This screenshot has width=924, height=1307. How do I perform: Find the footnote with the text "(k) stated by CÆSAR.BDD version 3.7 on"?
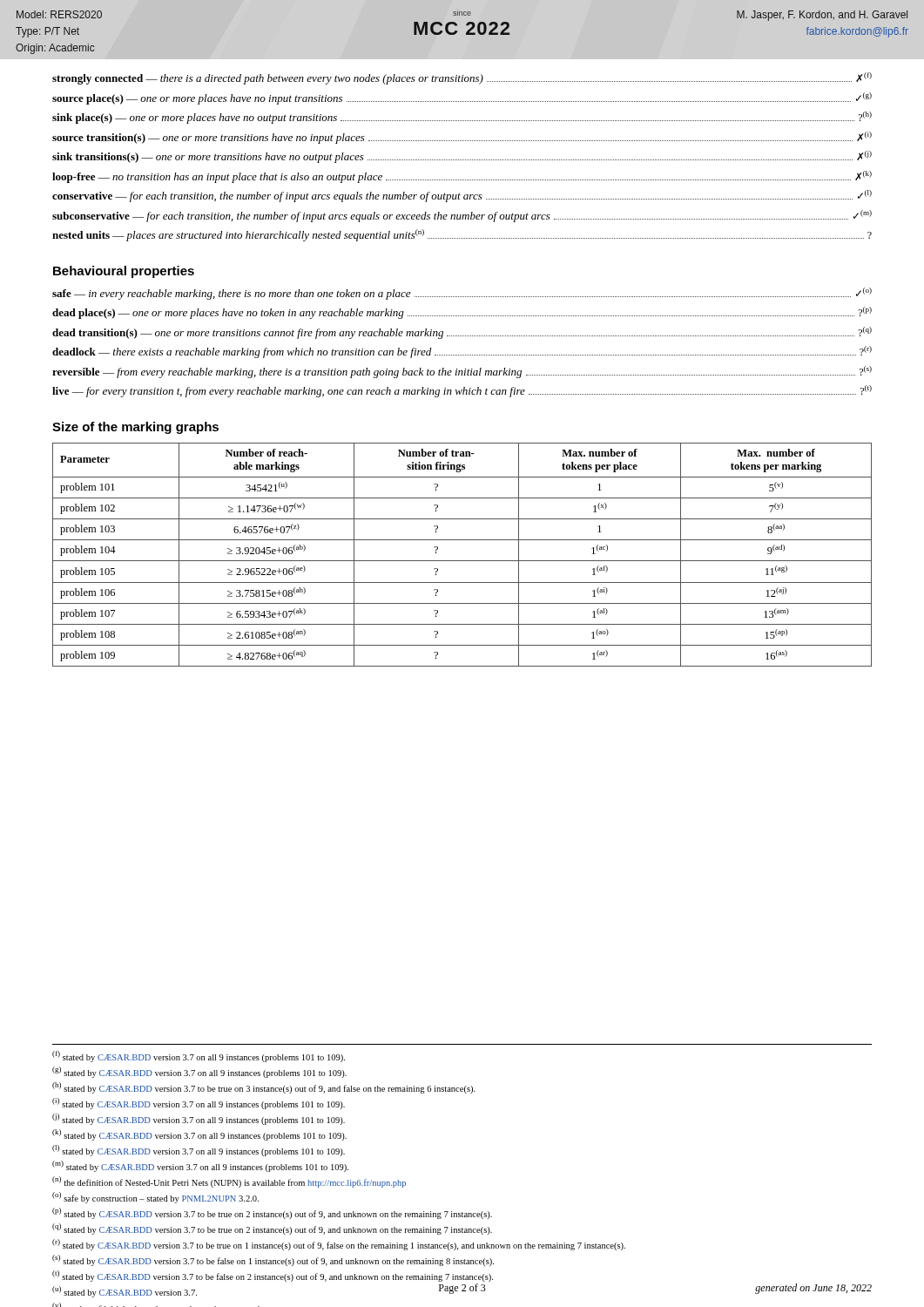coord(200,1134)
